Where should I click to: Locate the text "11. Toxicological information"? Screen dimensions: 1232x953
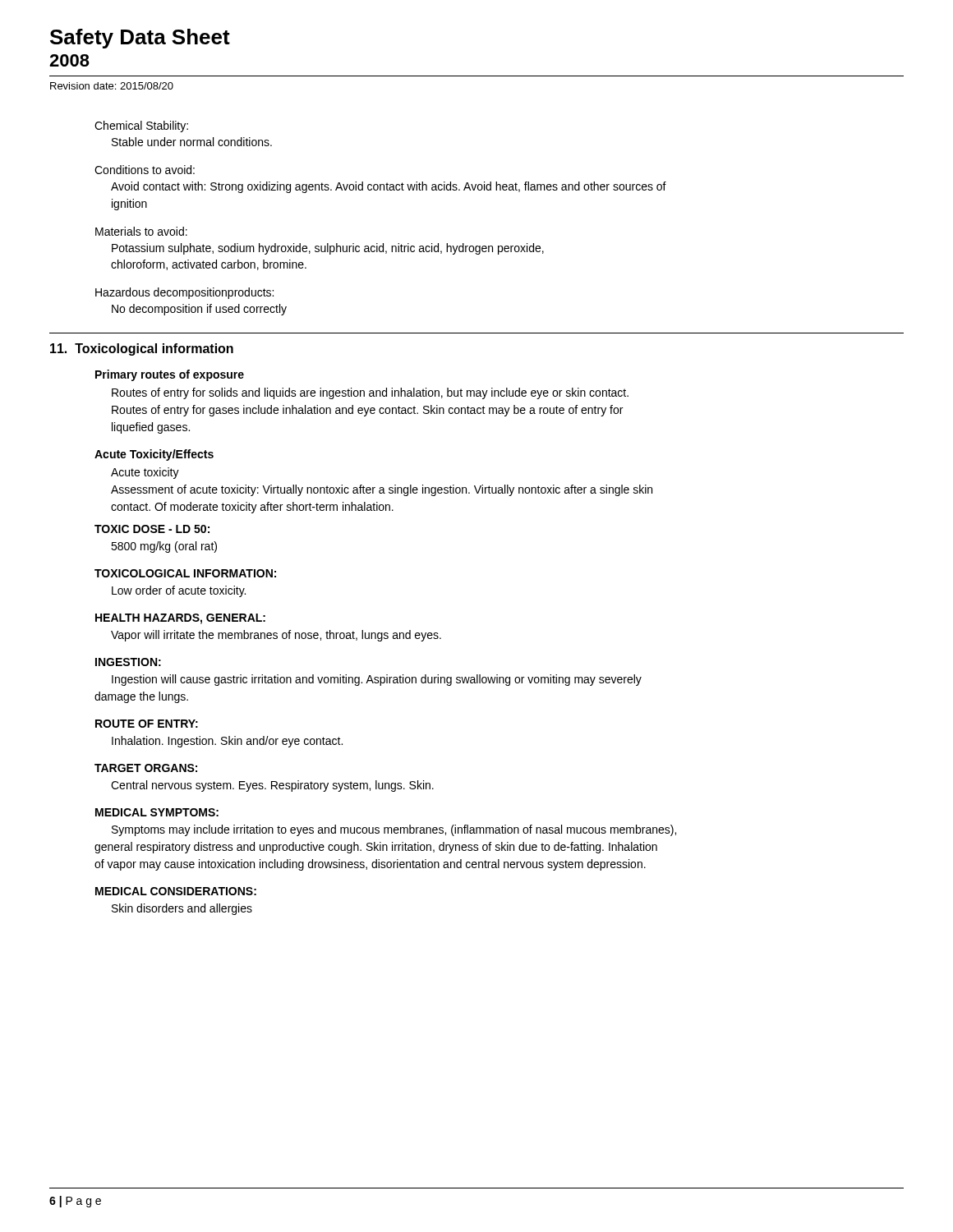pyautogui.click(x=142, y=348)
